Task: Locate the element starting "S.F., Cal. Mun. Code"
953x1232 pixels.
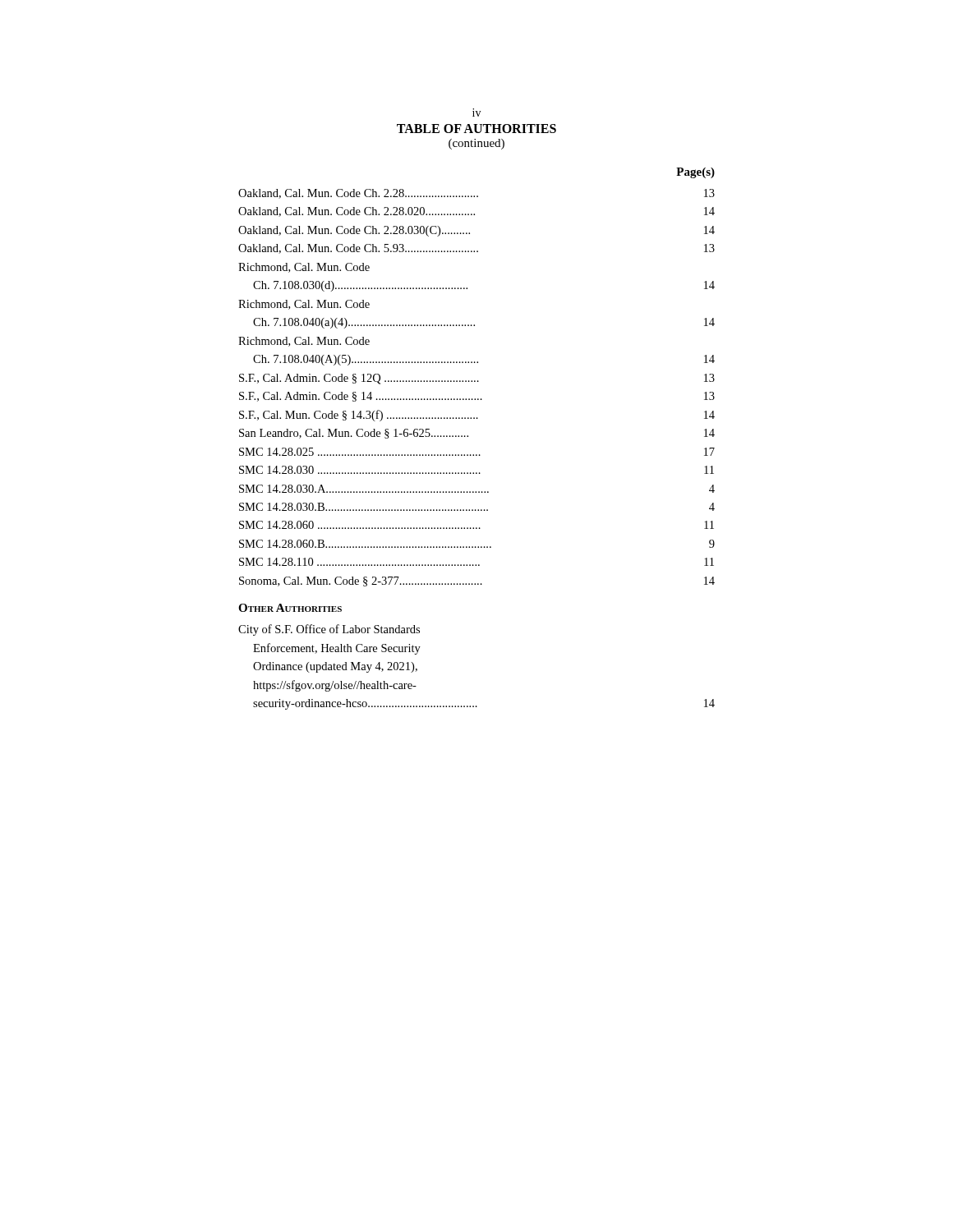Action: pos(476,415)
